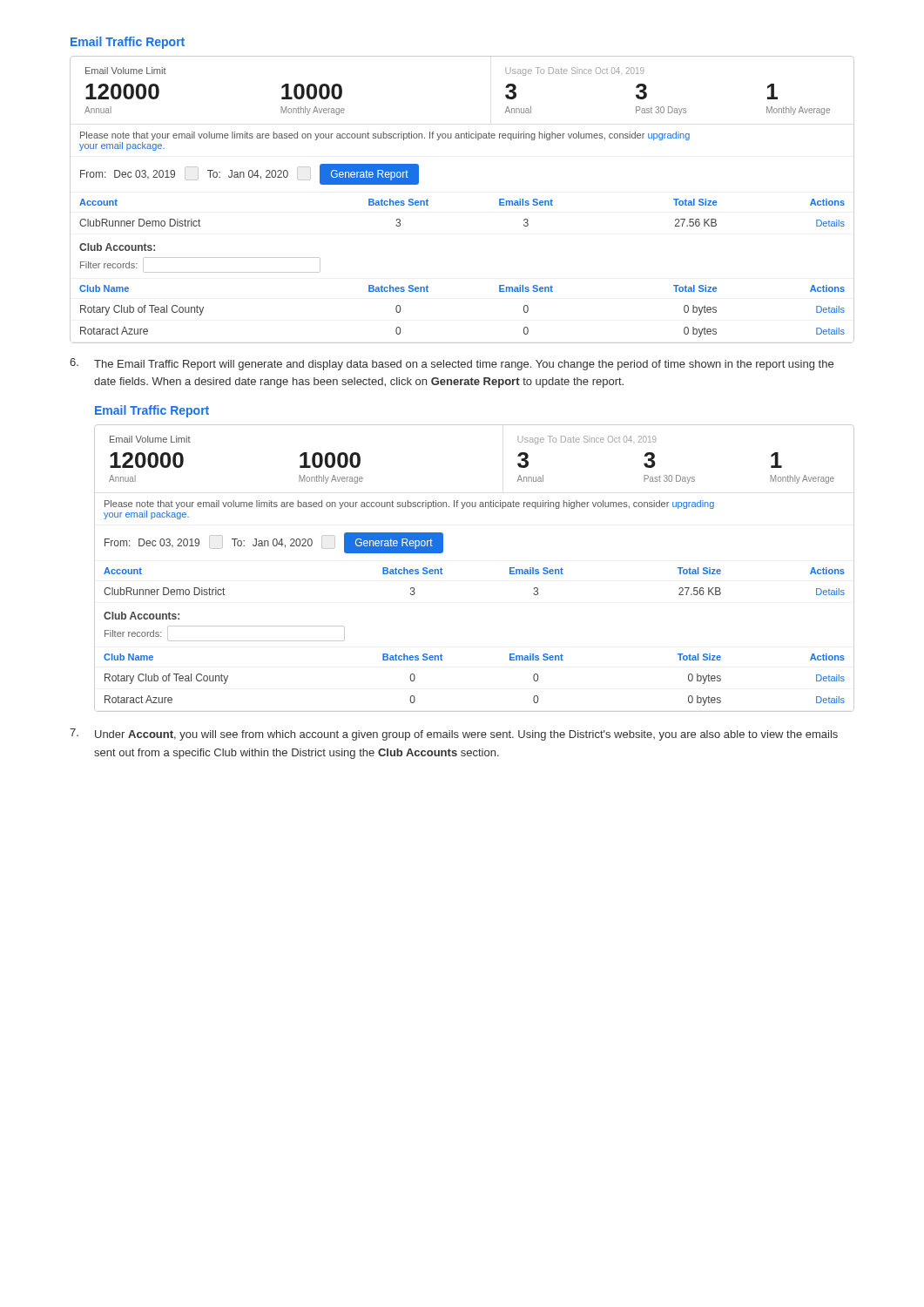Screen dimensions: 1307x924
Task: Locate the list item that reads "7. Under Account, you"
Action: pyautogui.click(x=462, y=744)
